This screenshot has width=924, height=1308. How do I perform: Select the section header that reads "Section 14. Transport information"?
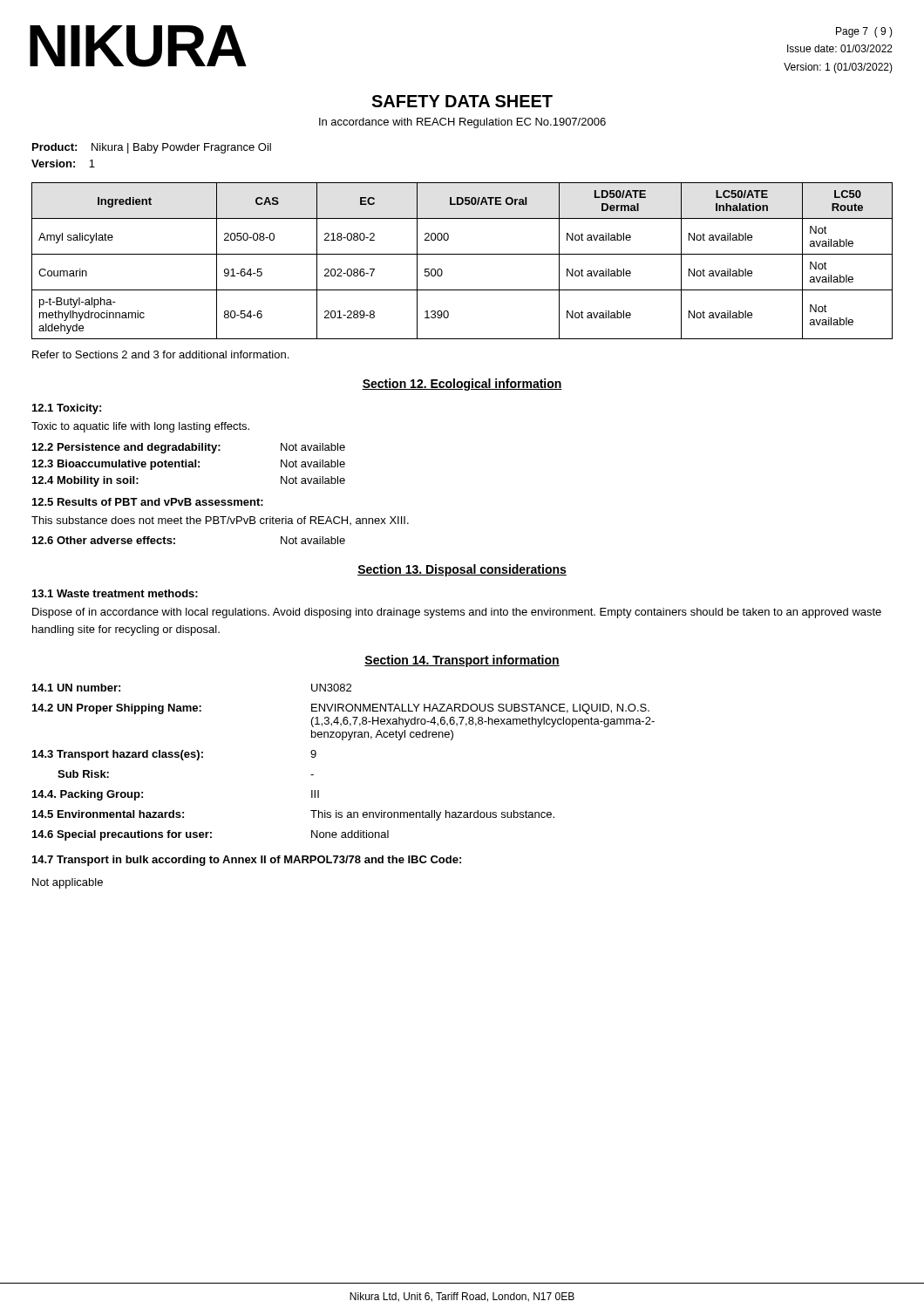[x=462, y=660]
